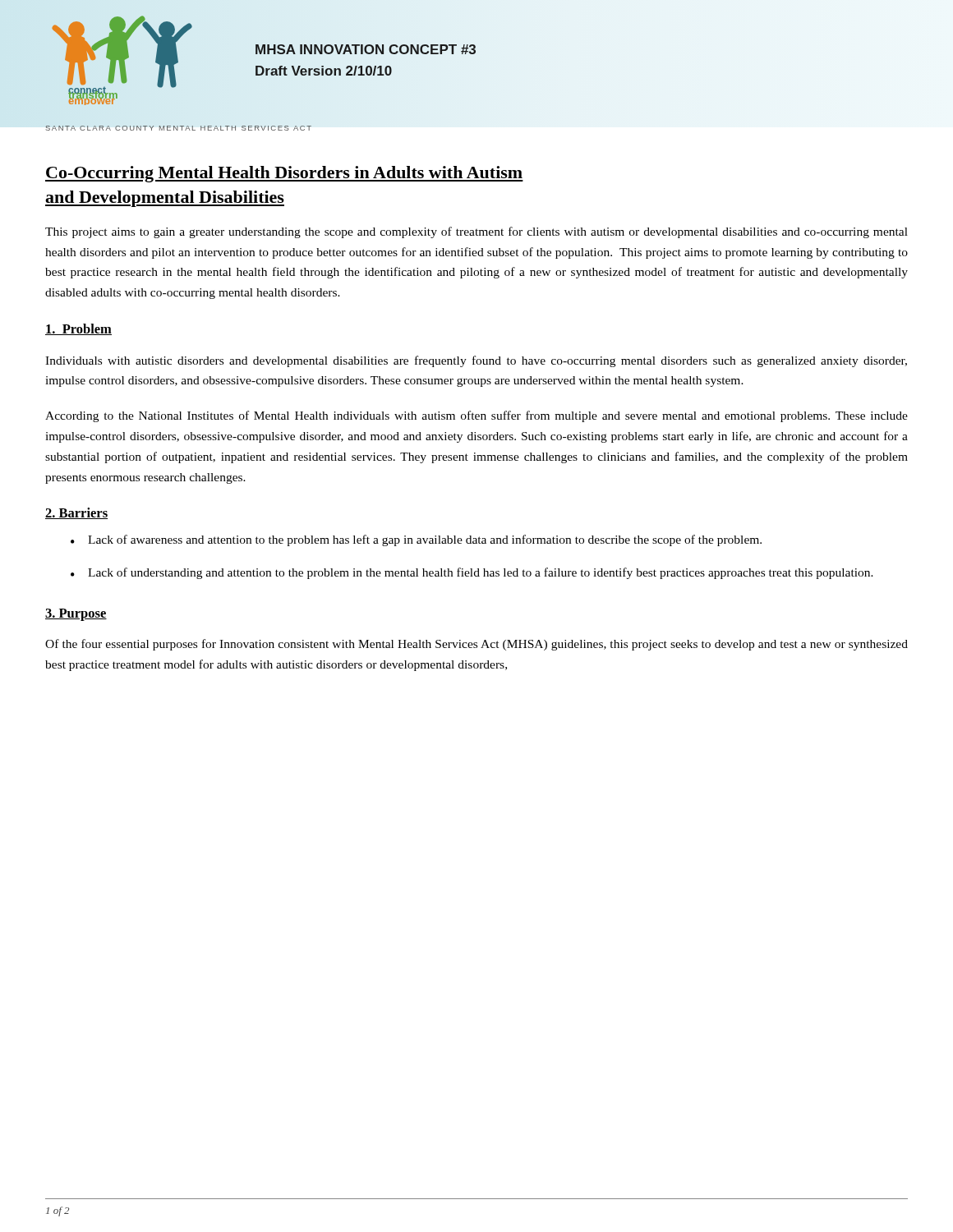The height and width of the screenshot is (1232, 953).
Task: Find the text starting "3. Purpose"
Action: click(x=76, y=615)
